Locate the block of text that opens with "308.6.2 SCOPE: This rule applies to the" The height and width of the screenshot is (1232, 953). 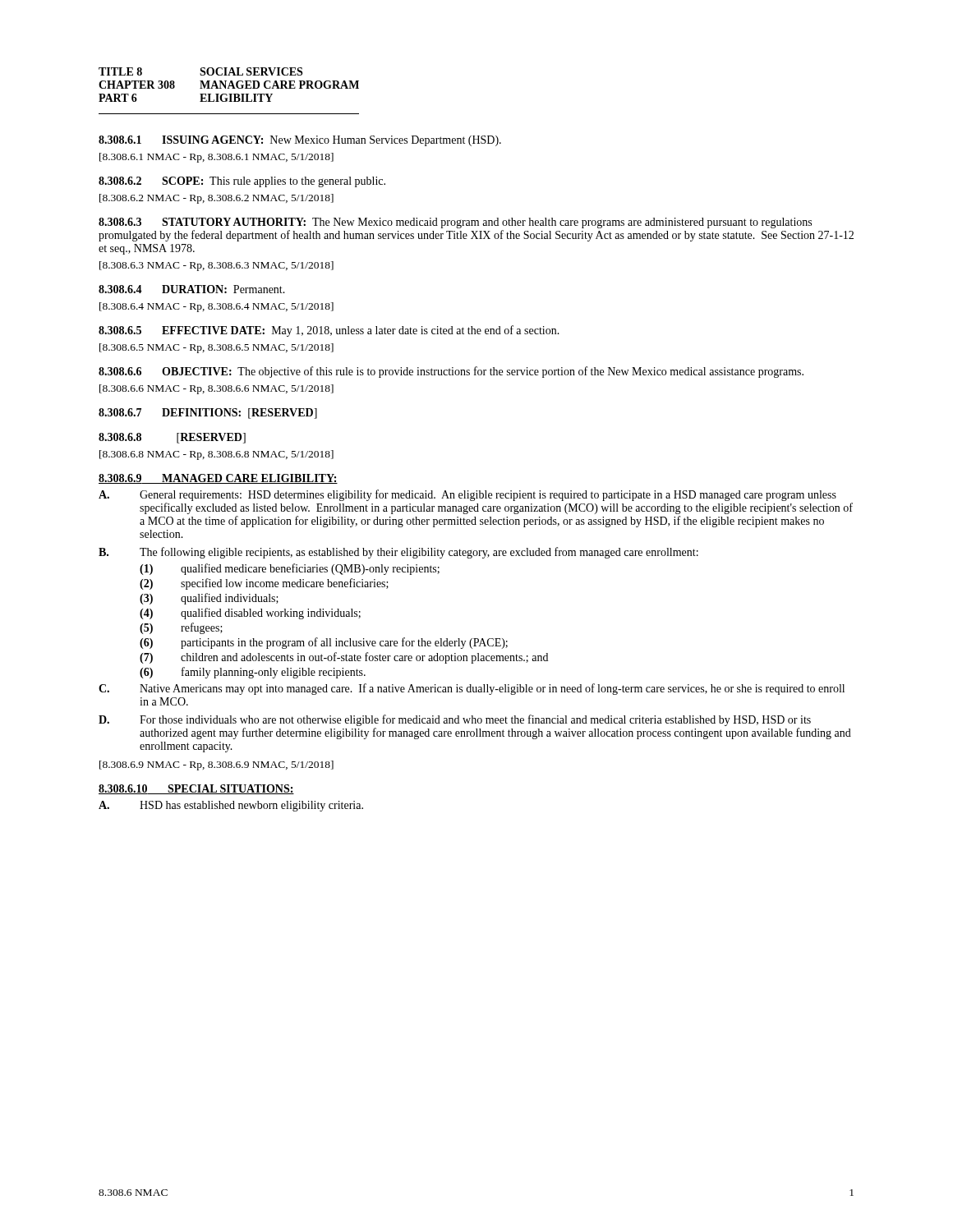(242, 182)
